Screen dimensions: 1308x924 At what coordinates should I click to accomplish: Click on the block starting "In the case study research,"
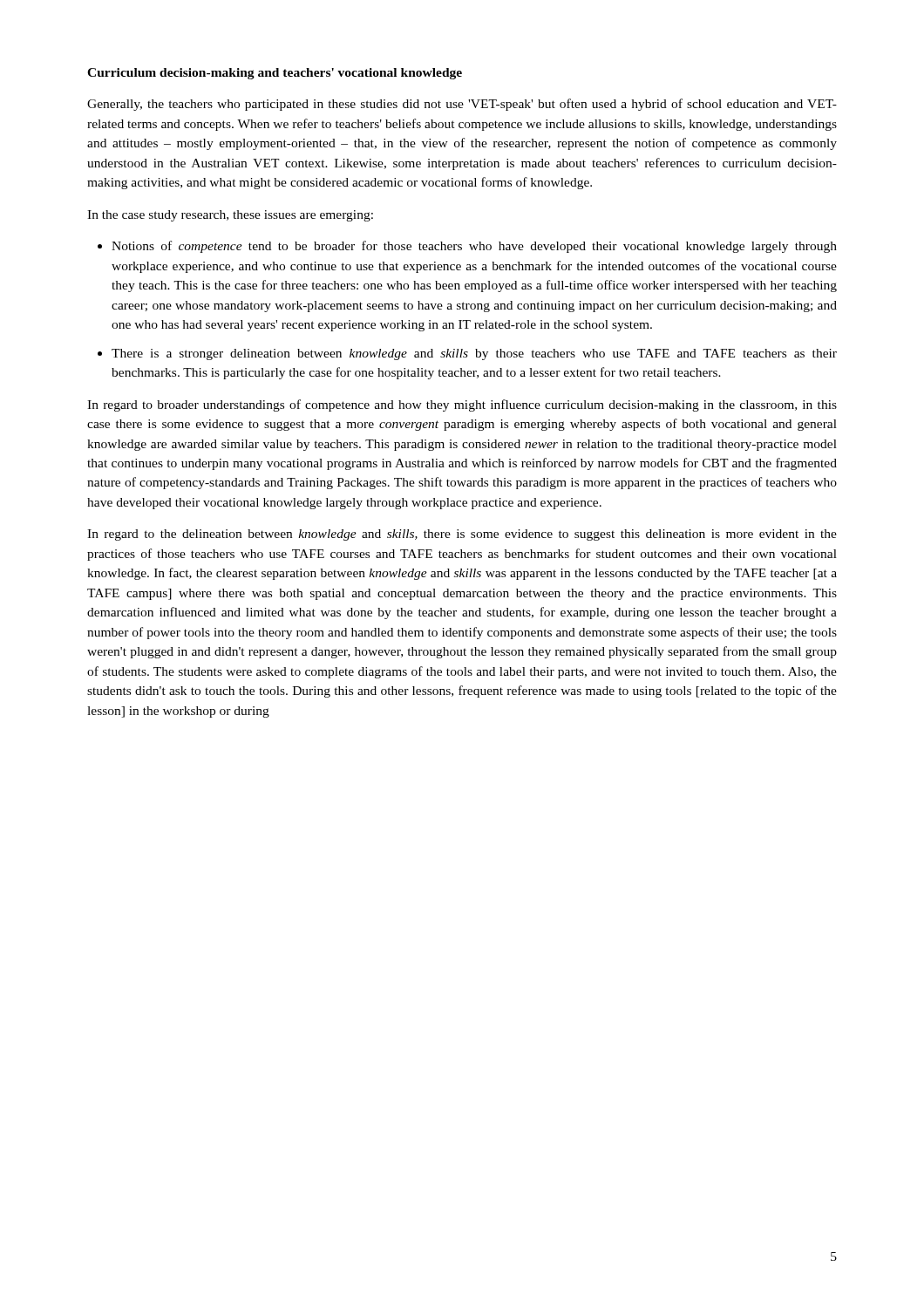(x=231, y=214)
